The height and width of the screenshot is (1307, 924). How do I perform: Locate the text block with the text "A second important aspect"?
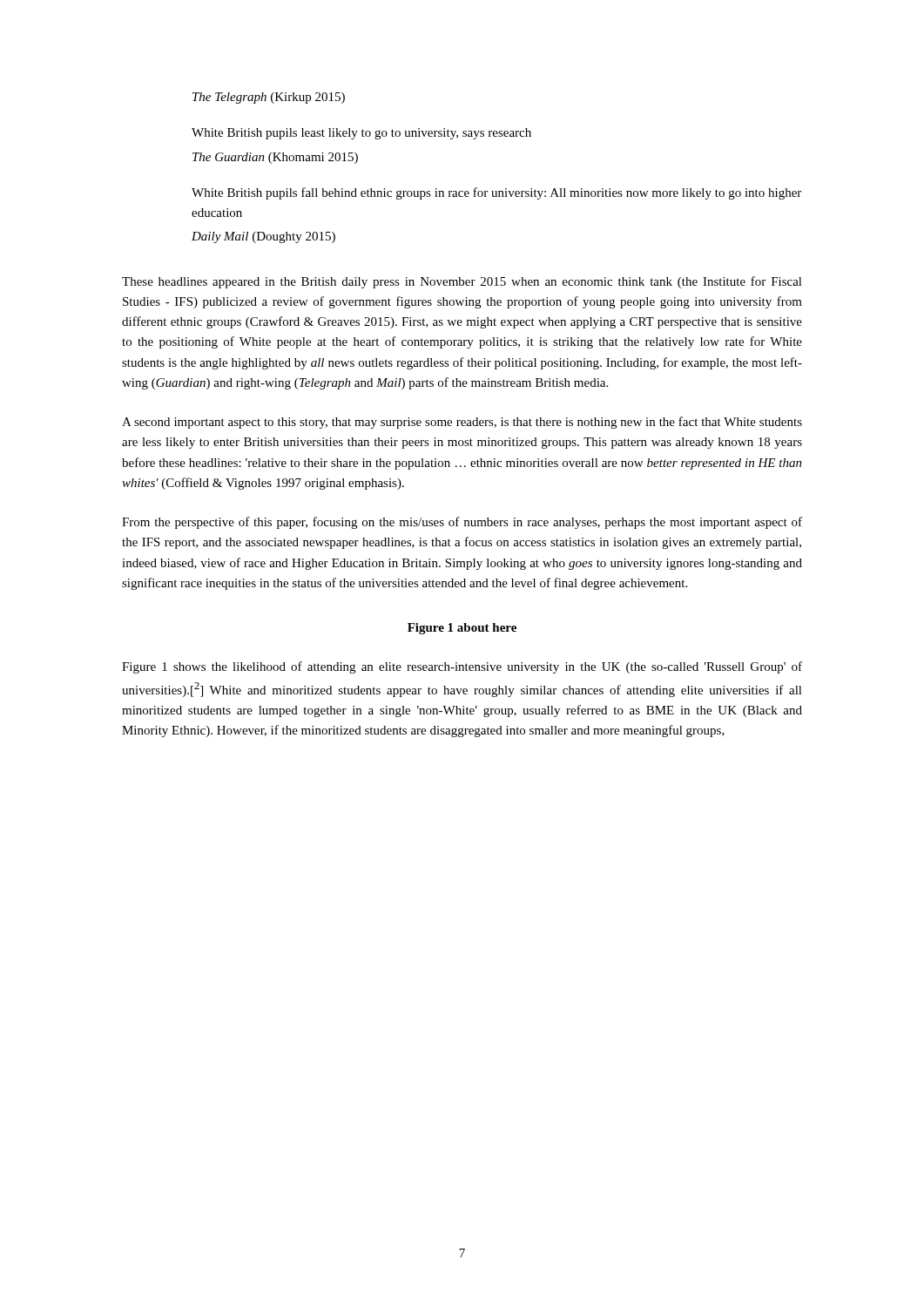pyautogui.click(x=462, y=452)
